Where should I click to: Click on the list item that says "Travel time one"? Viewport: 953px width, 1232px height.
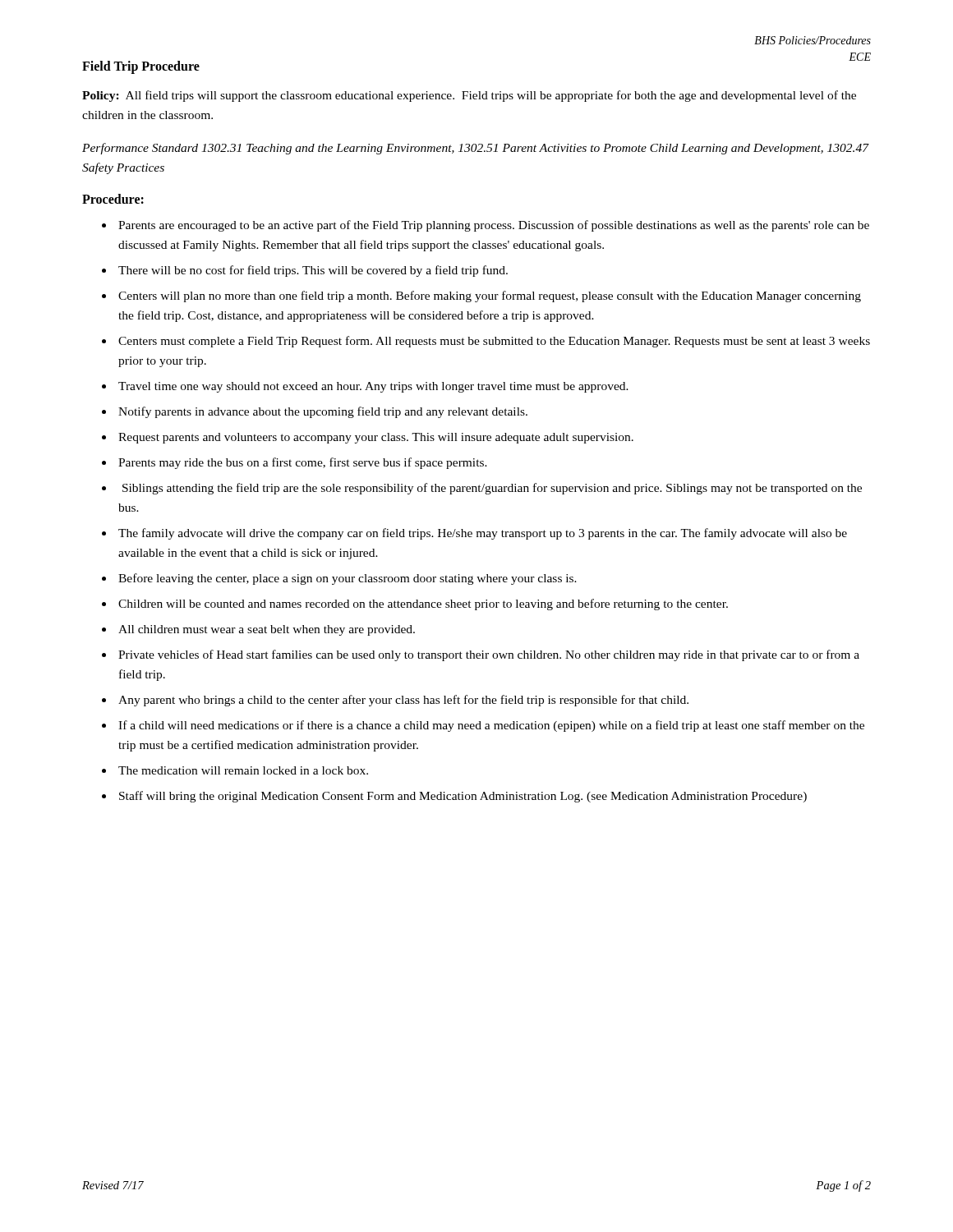[x=374, y=386]
